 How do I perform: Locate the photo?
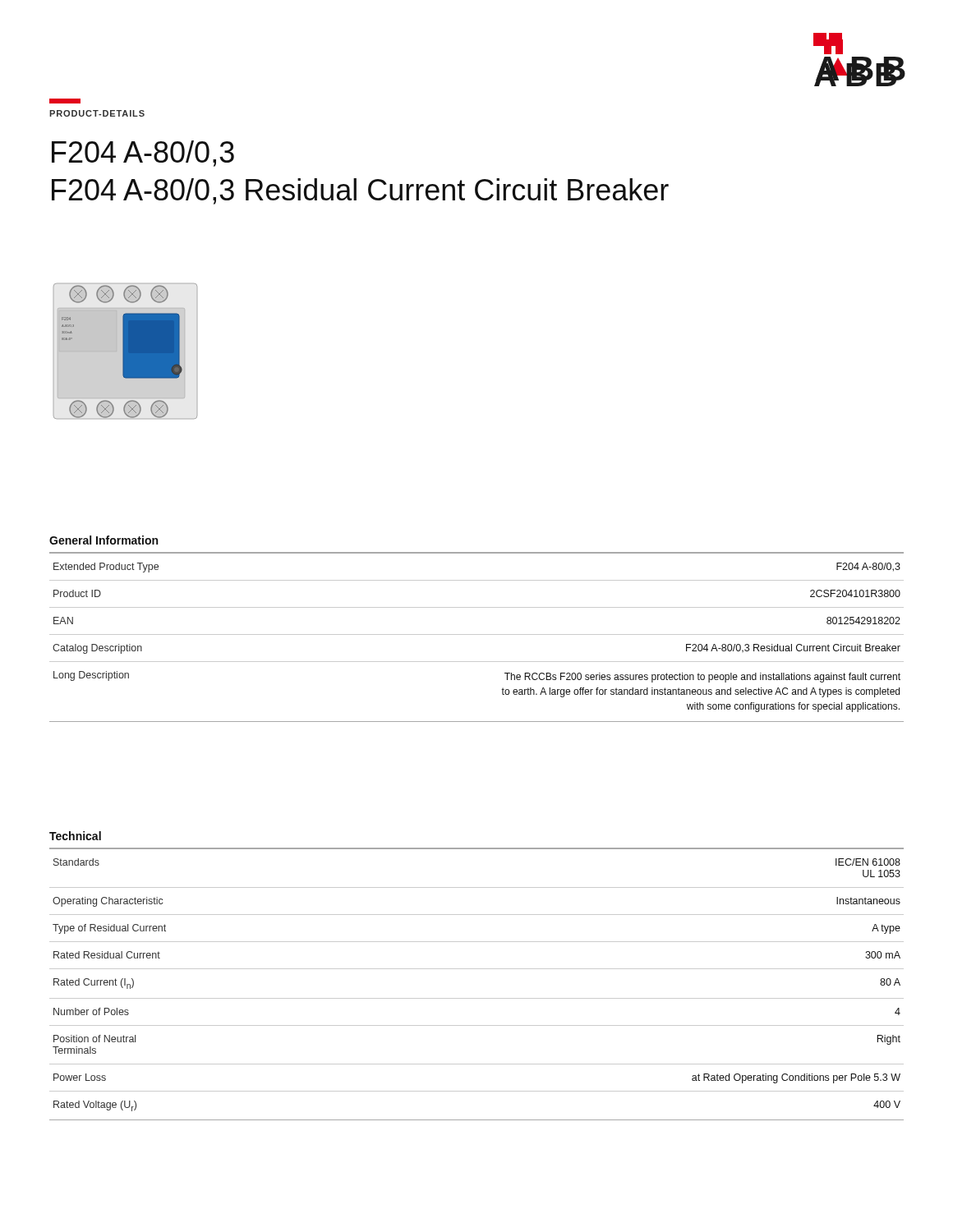(125, 346)
